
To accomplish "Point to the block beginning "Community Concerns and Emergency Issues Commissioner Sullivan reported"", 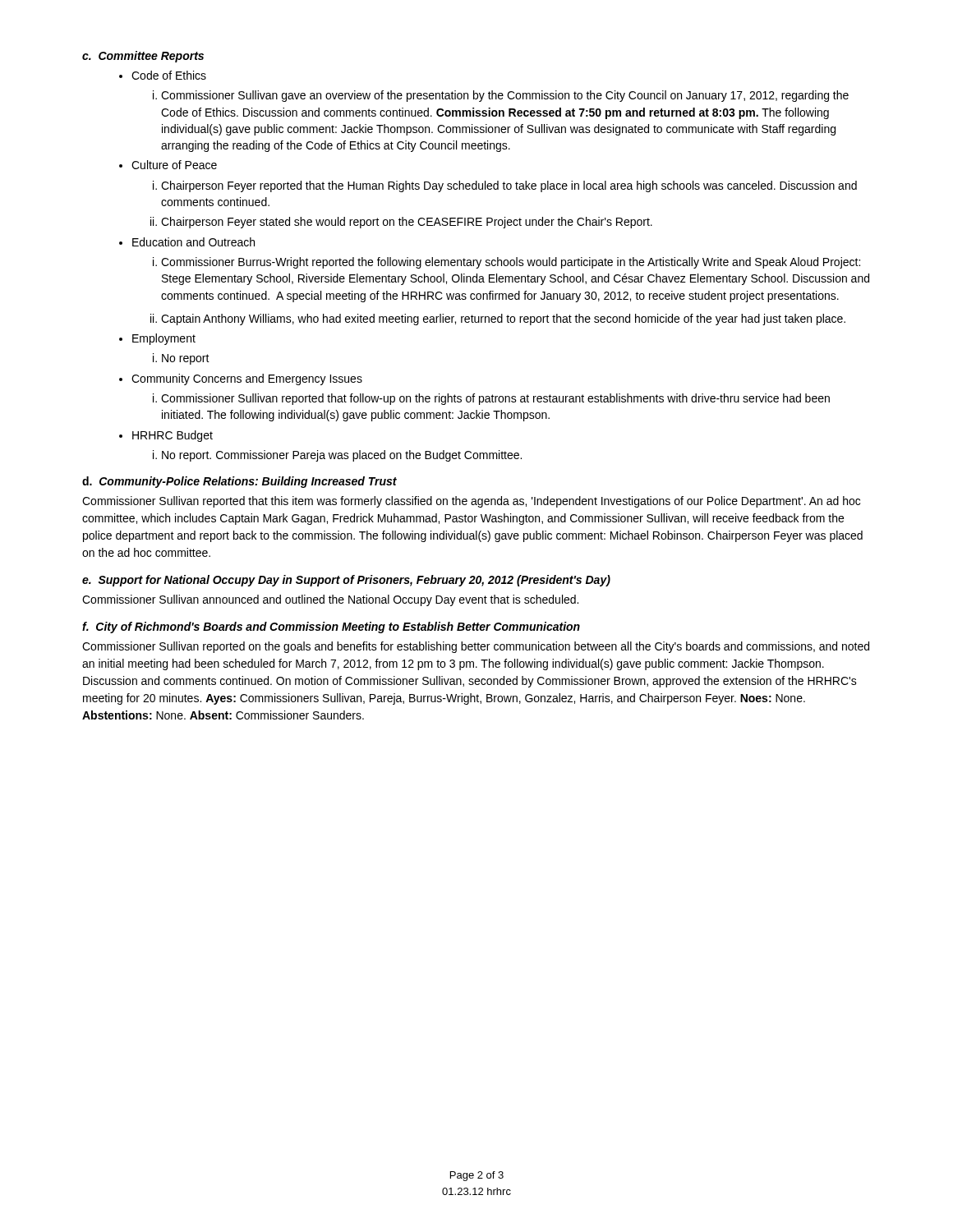I will (493, 397).
